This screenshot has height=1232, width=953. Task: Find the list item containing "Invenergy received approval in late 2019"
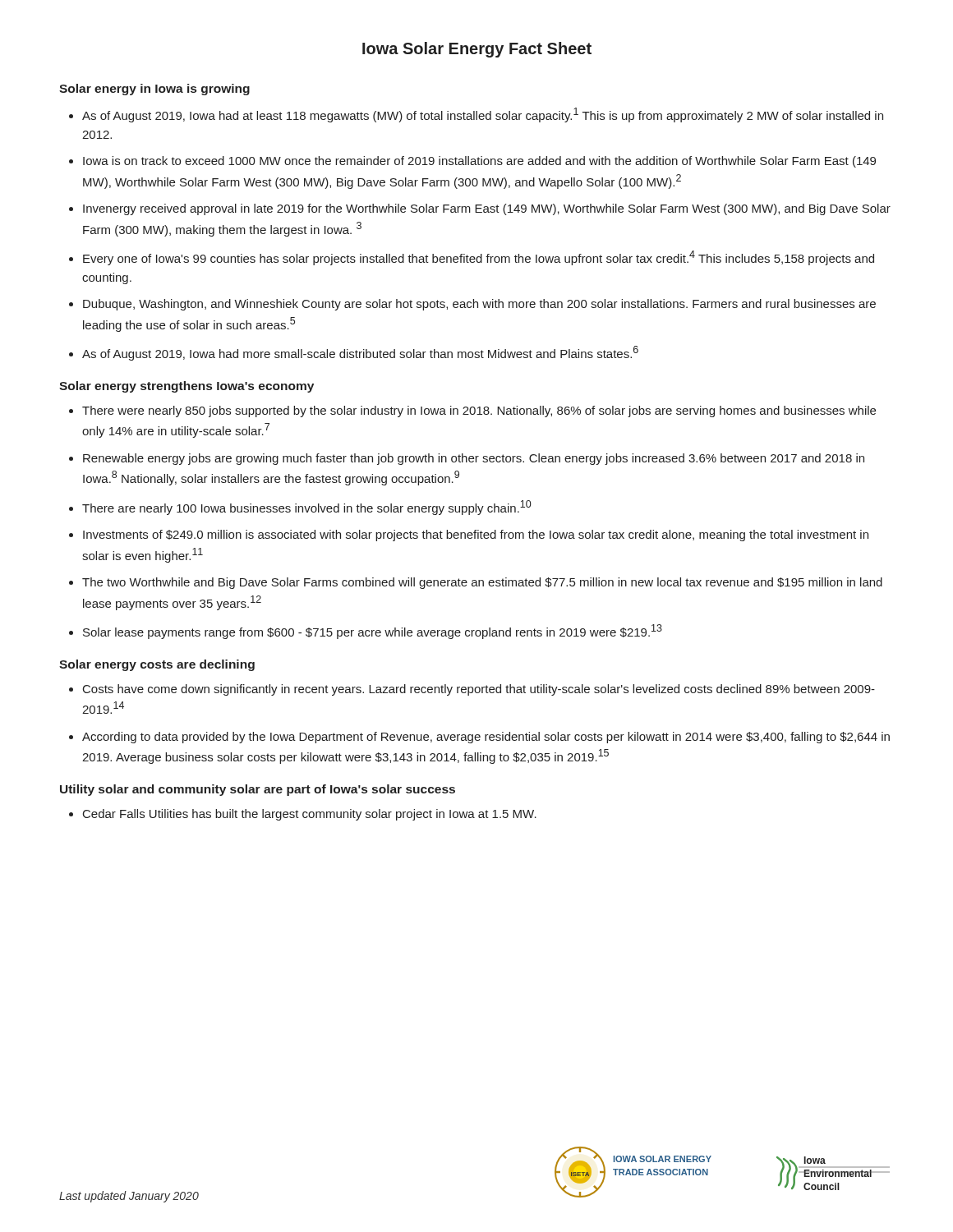tap(488, 219)
